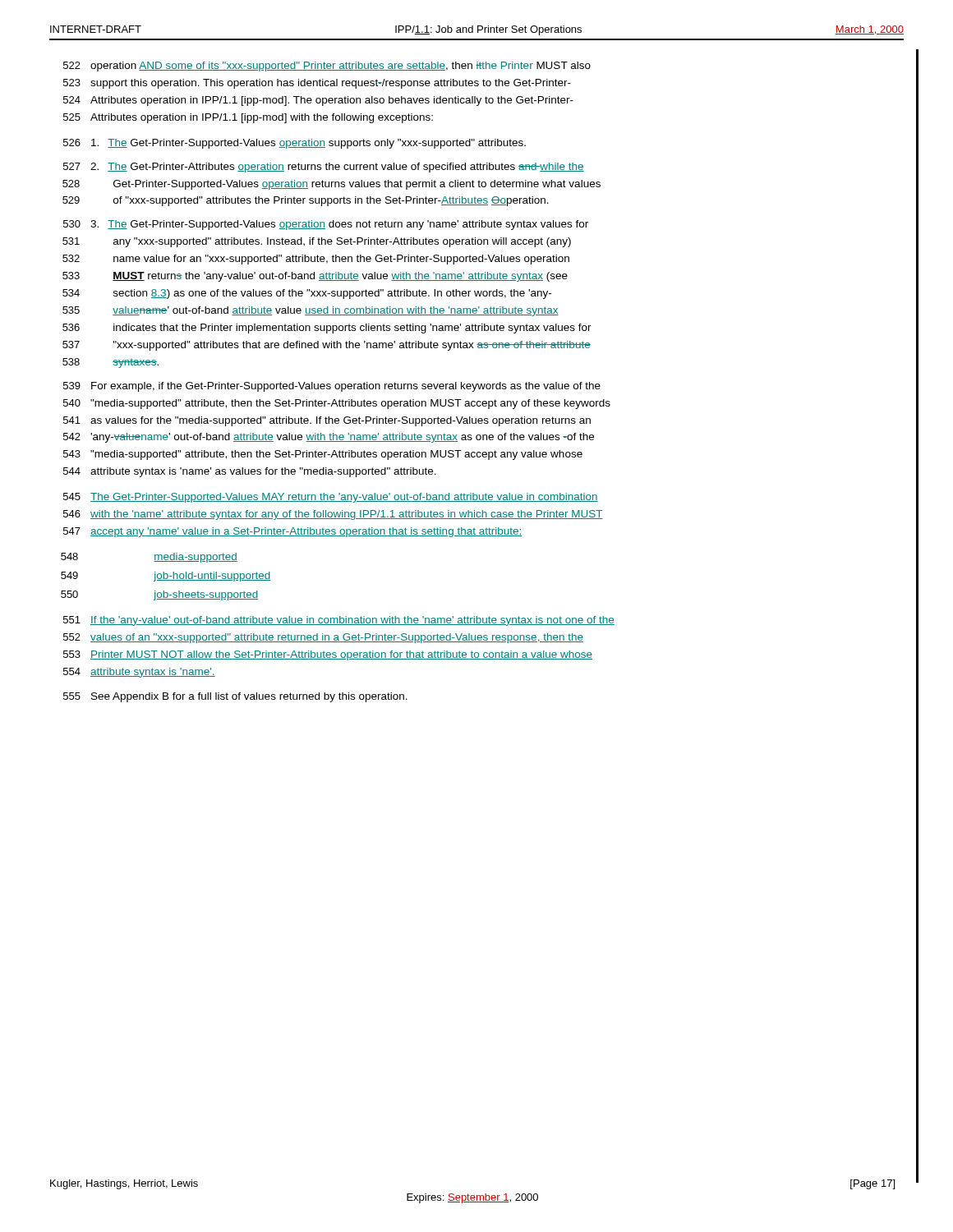The image size is (953, 1232).
Task: Select the text block starting "526 1.The Get-Printer-Supported-Values"
Action: (x=472, y=143)
